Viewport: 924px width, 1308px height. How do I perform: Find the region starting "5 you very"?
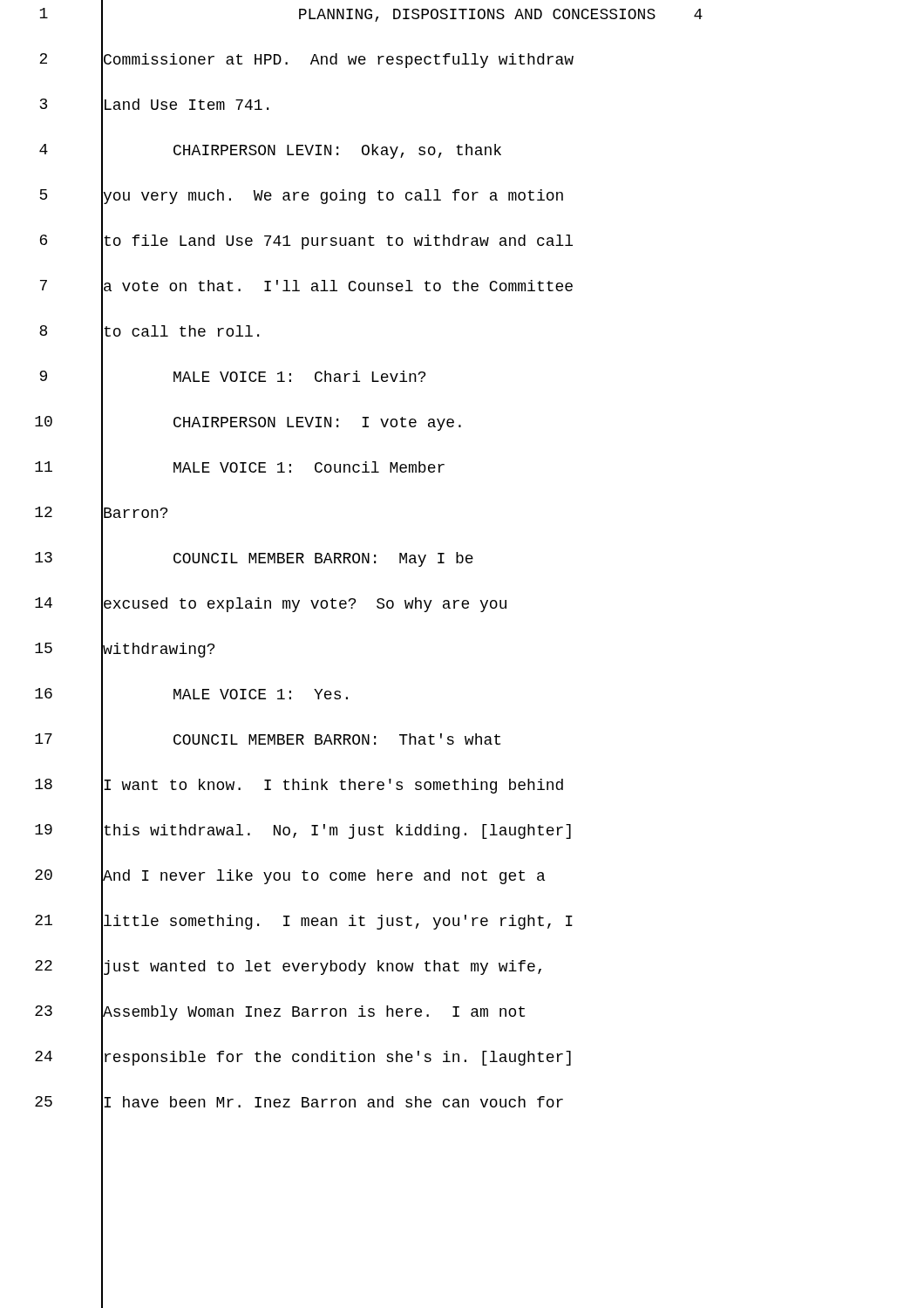pyautogui.click(x=462, y=197)
